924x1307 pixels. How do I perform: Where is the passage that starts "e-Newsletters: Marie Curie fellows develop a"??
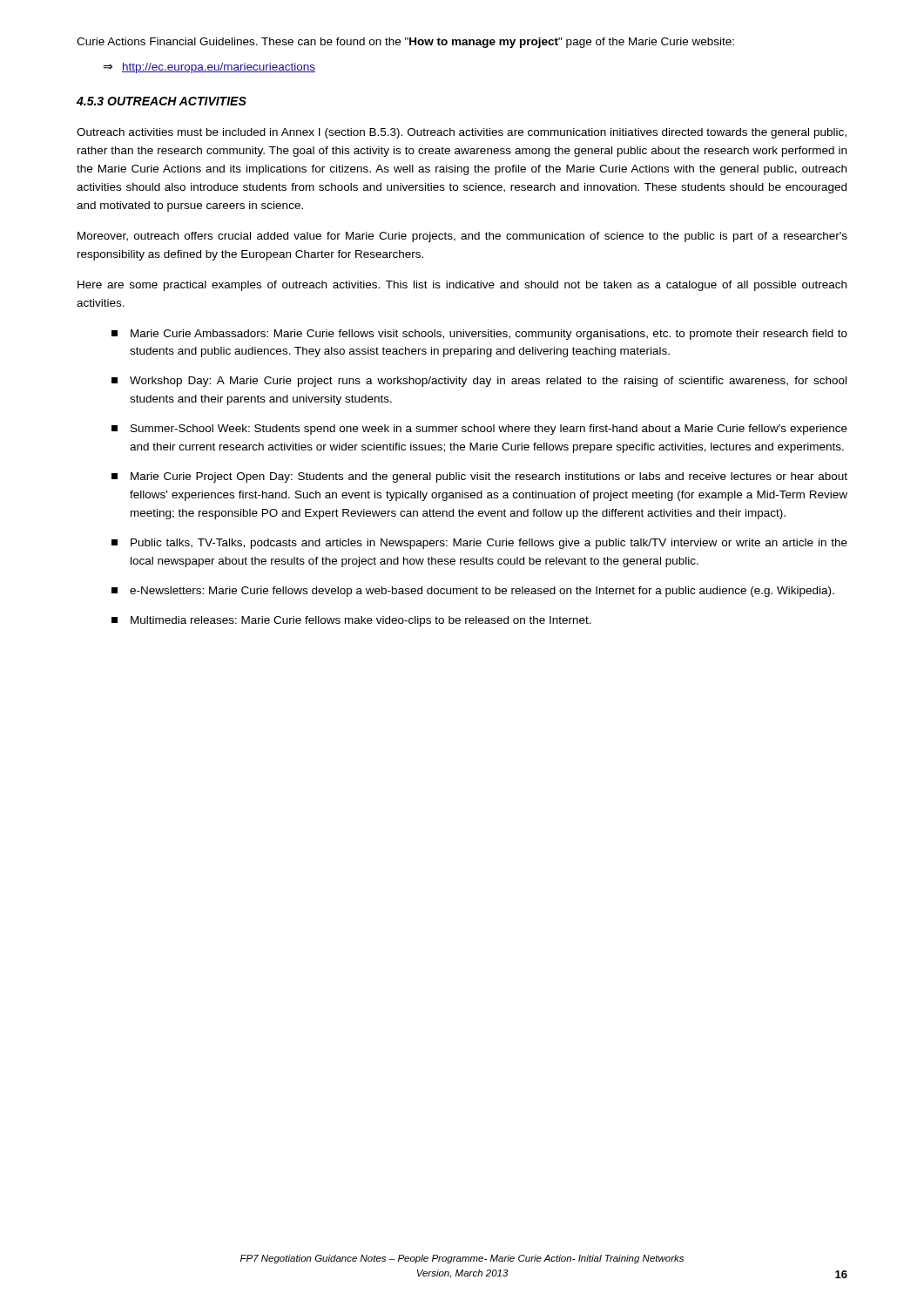[479, 591]
